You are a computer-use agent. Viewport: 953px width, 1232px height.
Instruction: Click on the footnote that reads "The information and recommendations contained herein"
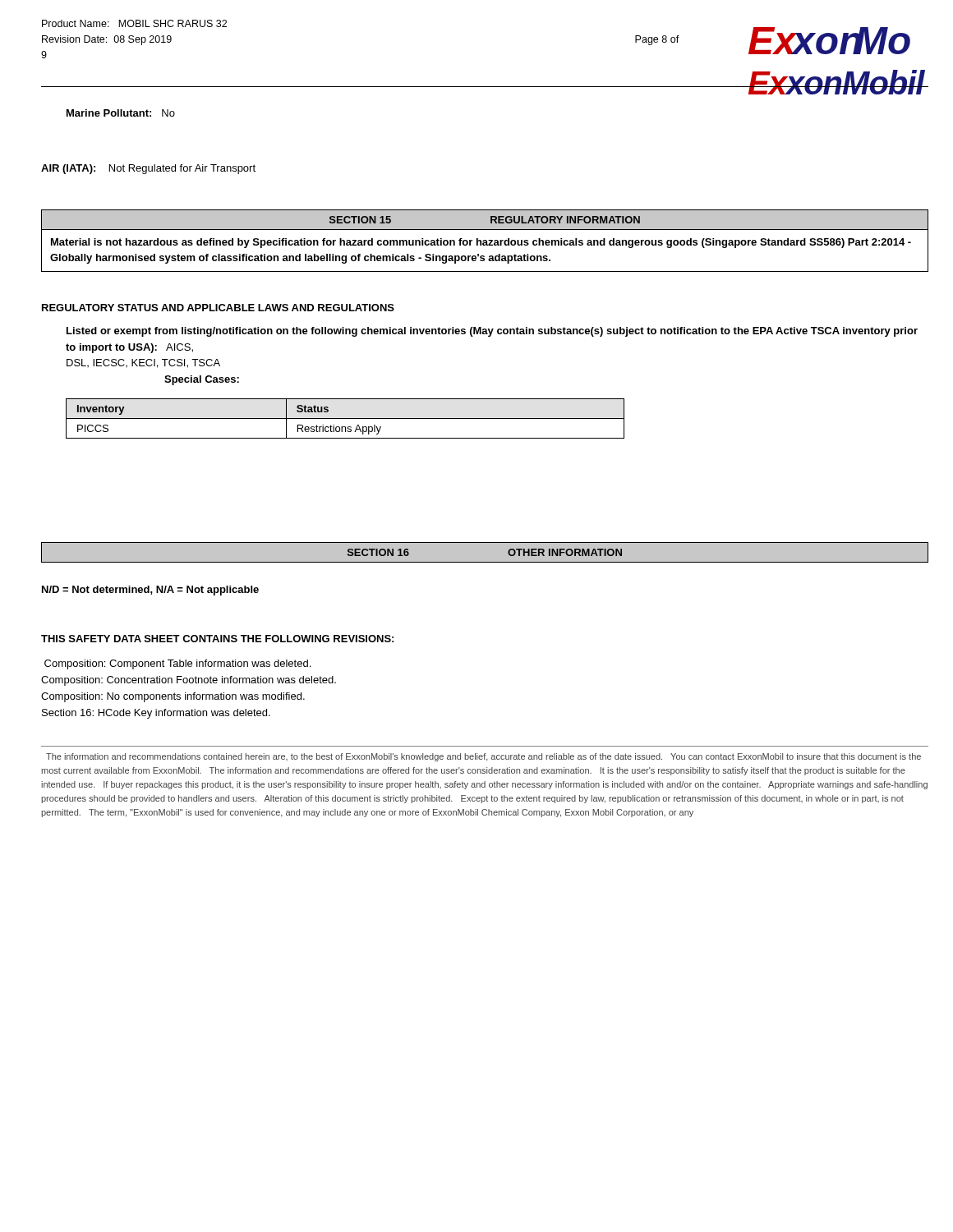pyautogui.click(x=485, y=782)
